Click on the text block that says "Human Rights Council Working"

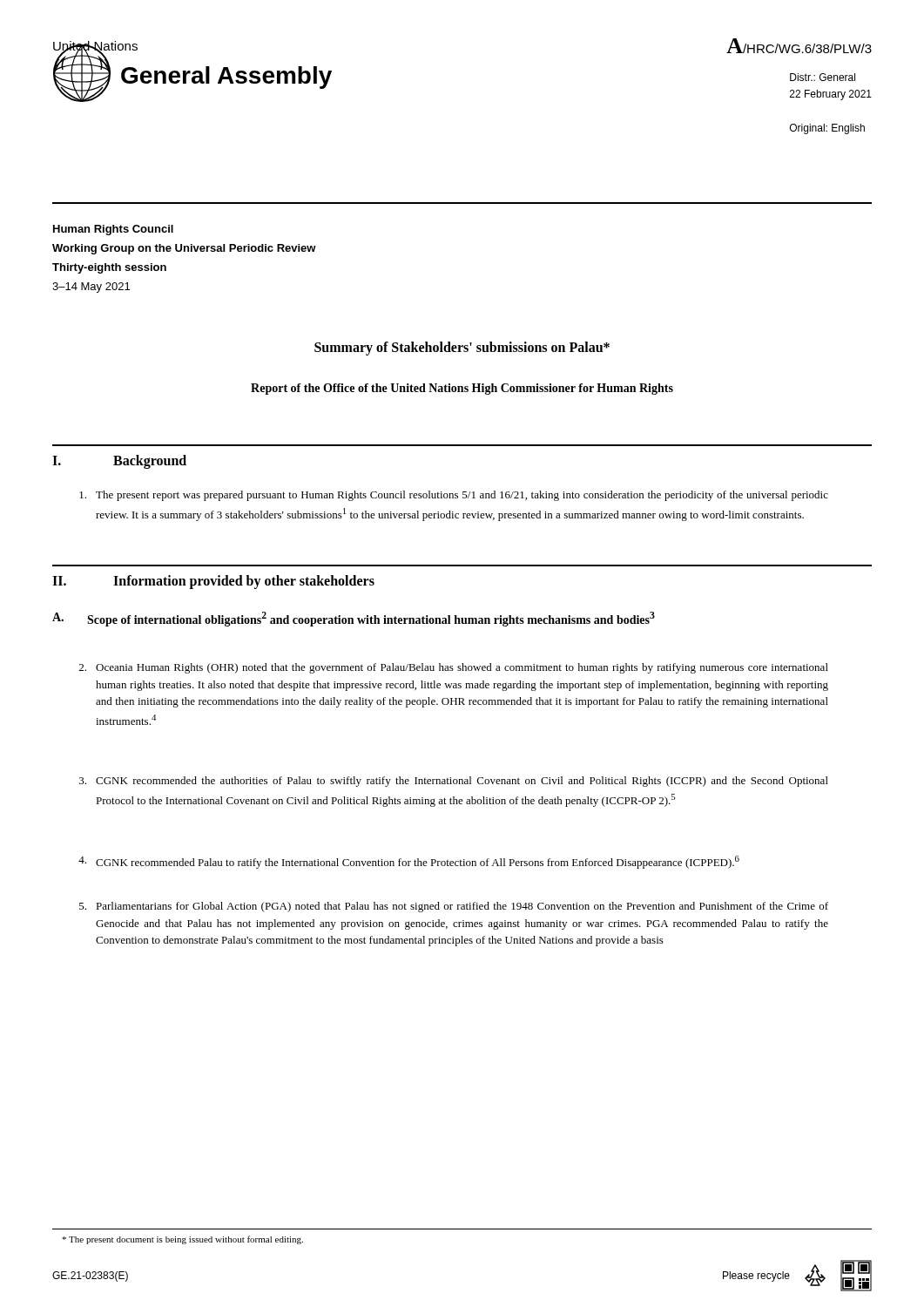coord(184,258)
